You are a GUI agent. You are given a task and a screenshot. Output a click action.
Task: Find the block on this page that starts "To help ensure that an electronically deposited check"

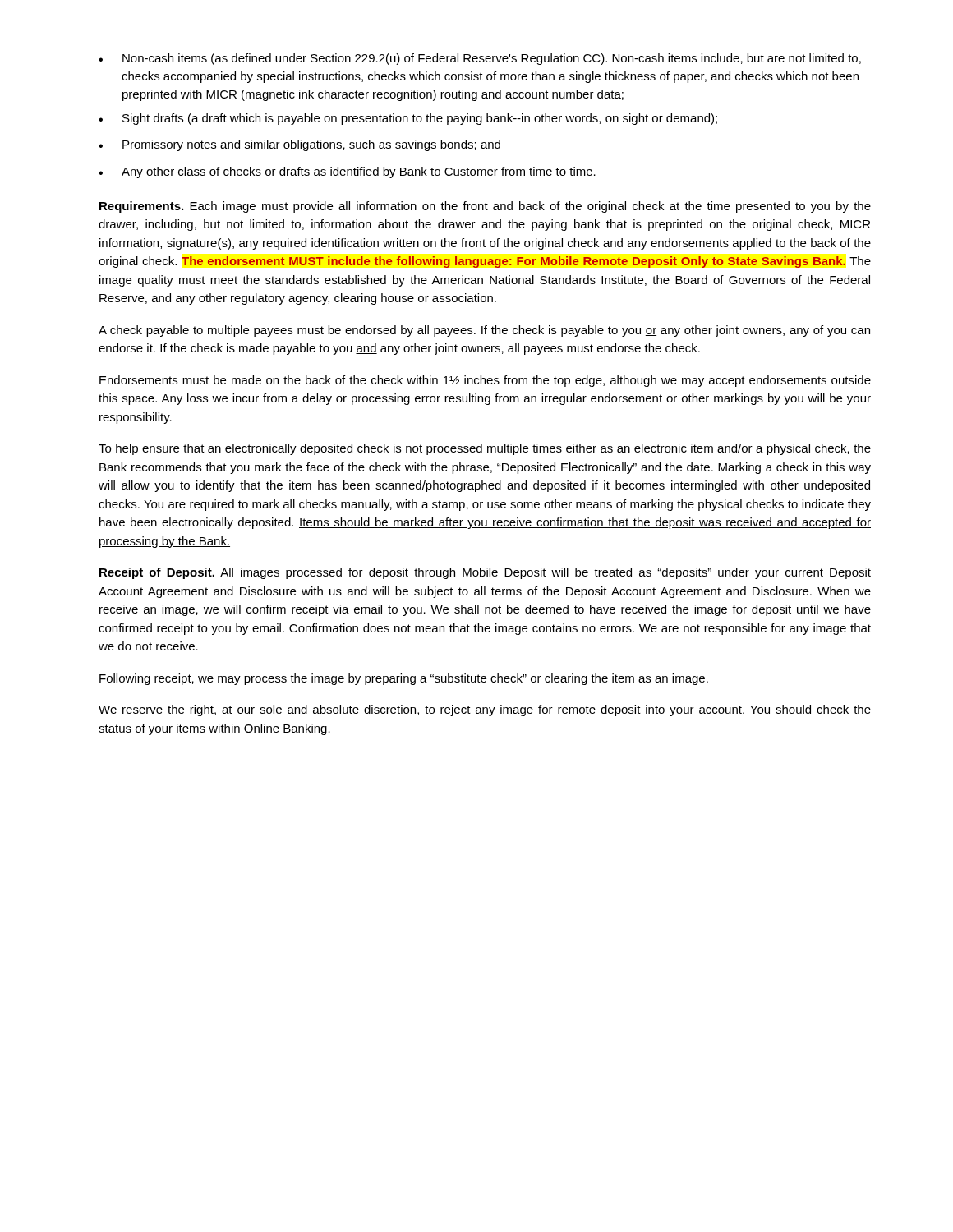(485, 494)
